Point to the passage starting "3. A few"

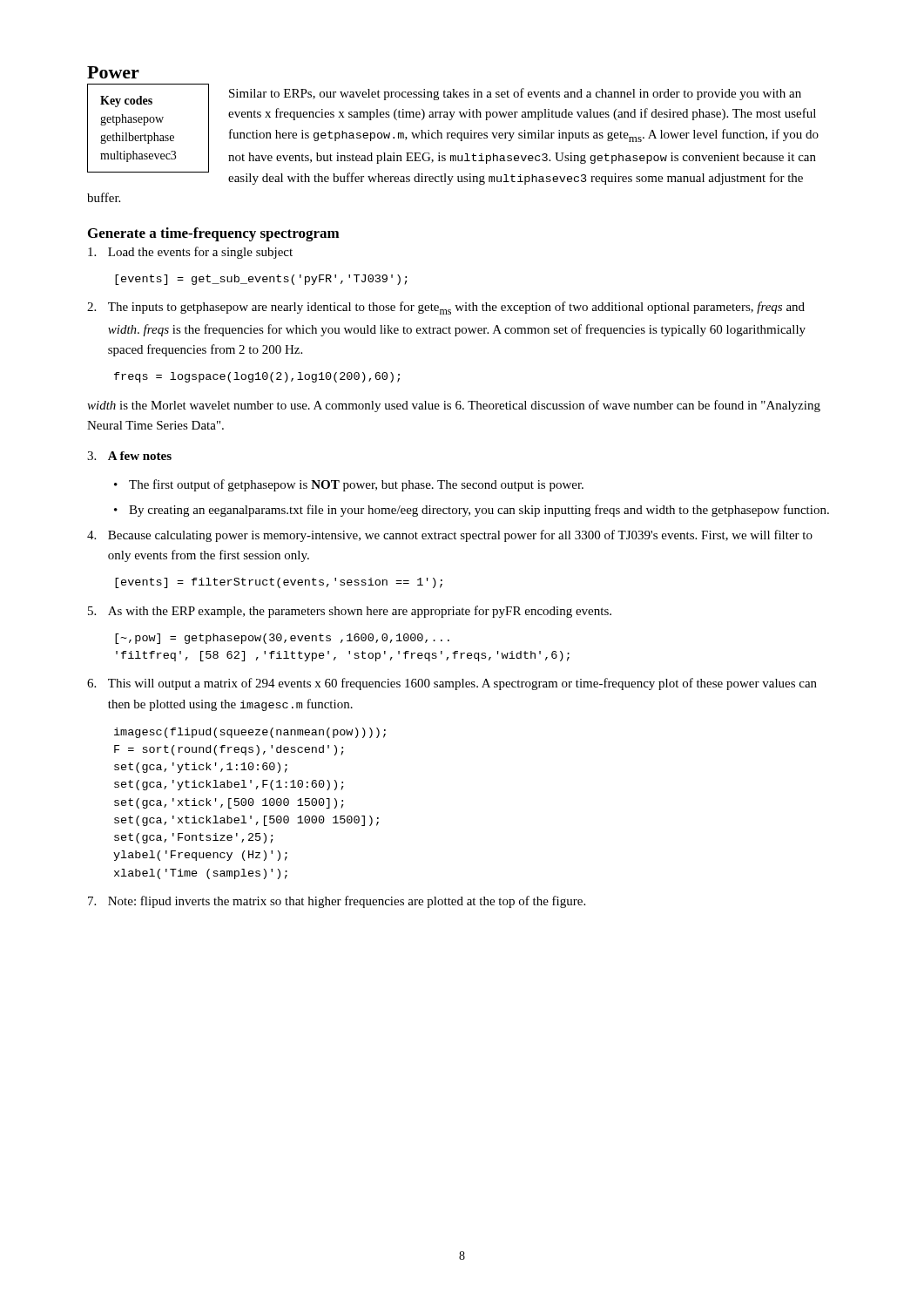point(129,456)
